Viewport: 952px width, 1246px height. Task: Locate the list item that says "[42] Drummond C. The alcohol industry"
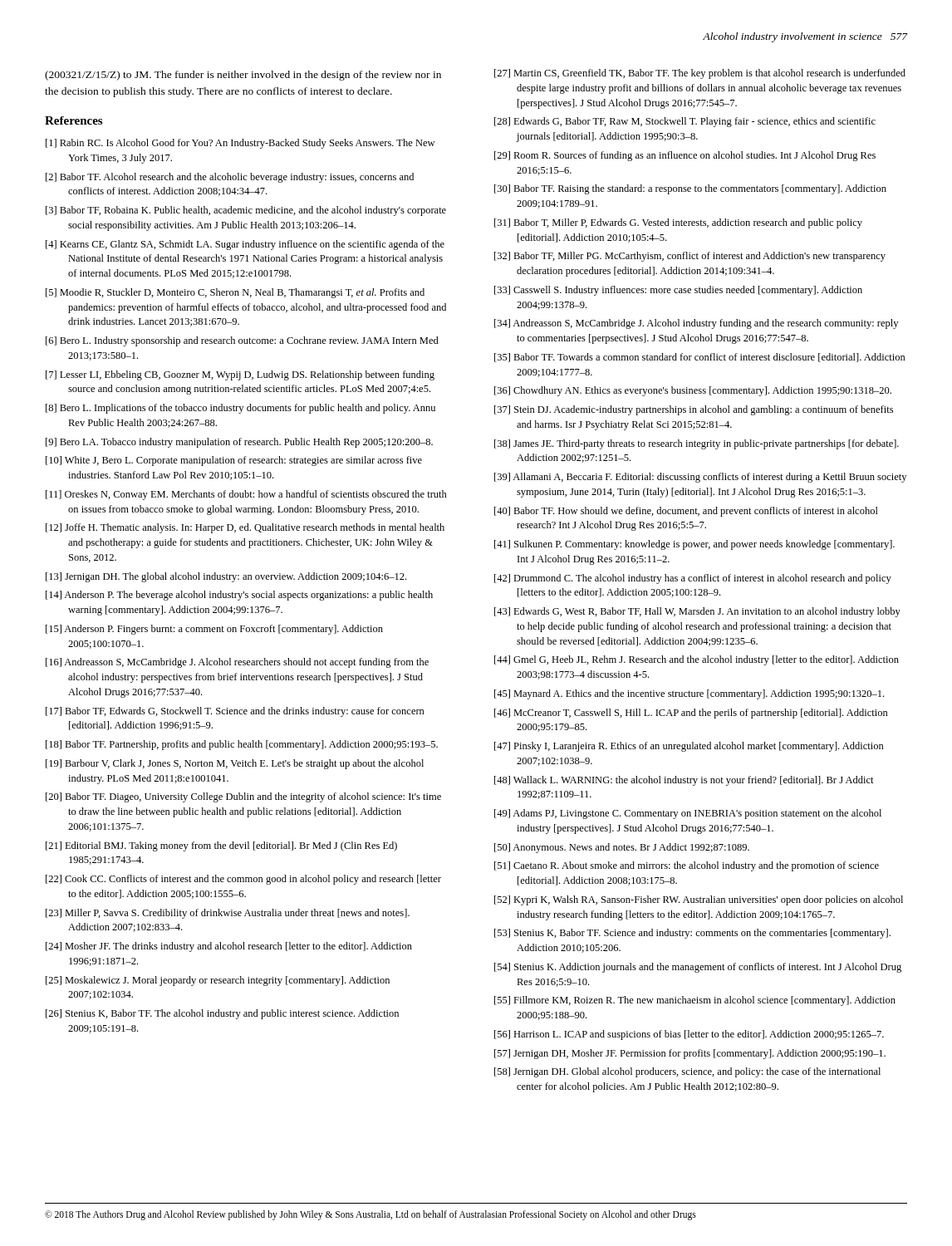tap(692, 585)
